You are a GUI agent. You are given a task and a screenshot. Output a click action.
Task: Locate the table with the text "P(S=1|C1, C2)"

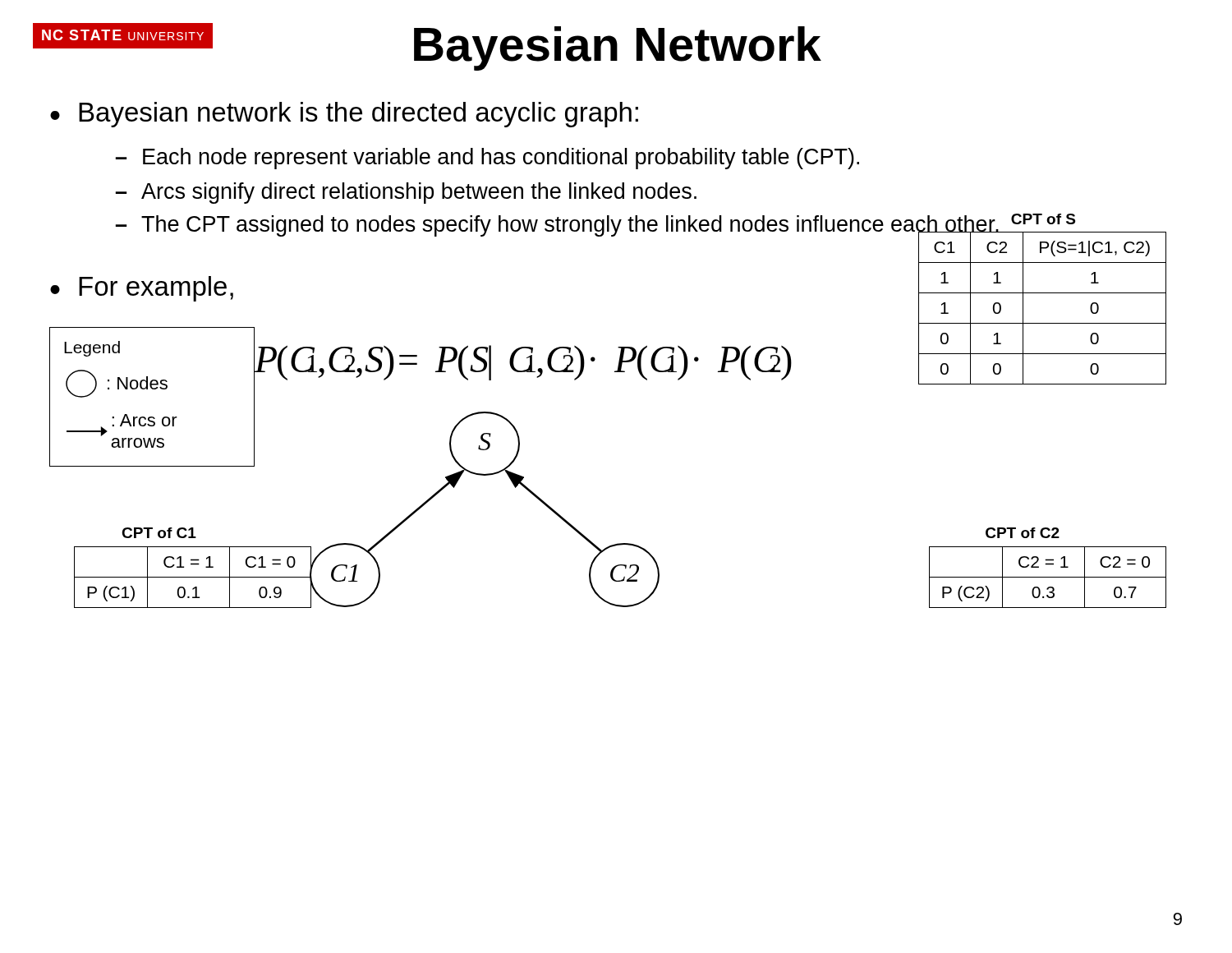[x=1042, y=308]
